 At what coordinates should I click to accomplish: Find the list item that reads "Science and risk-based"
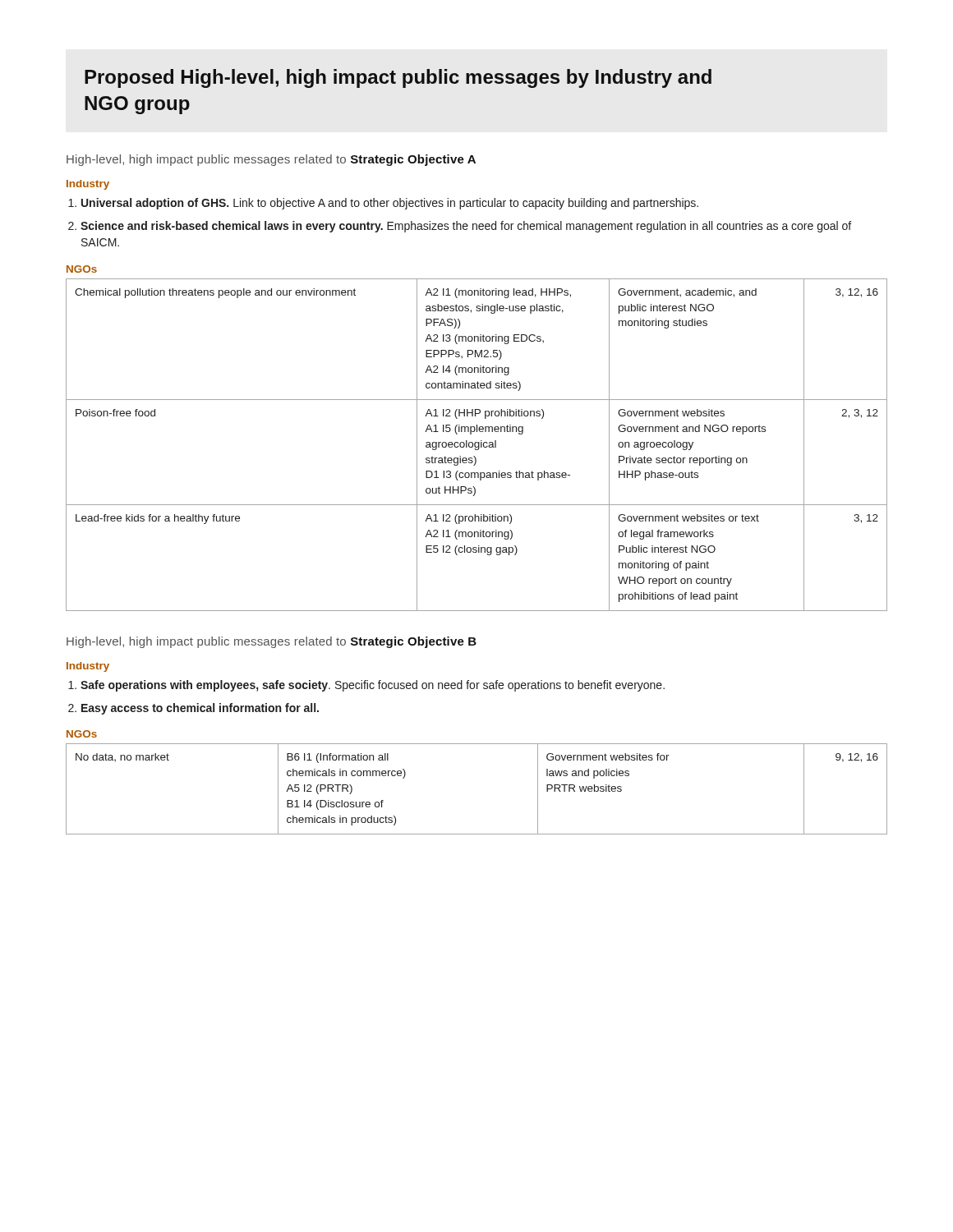[x=484, y=234]
